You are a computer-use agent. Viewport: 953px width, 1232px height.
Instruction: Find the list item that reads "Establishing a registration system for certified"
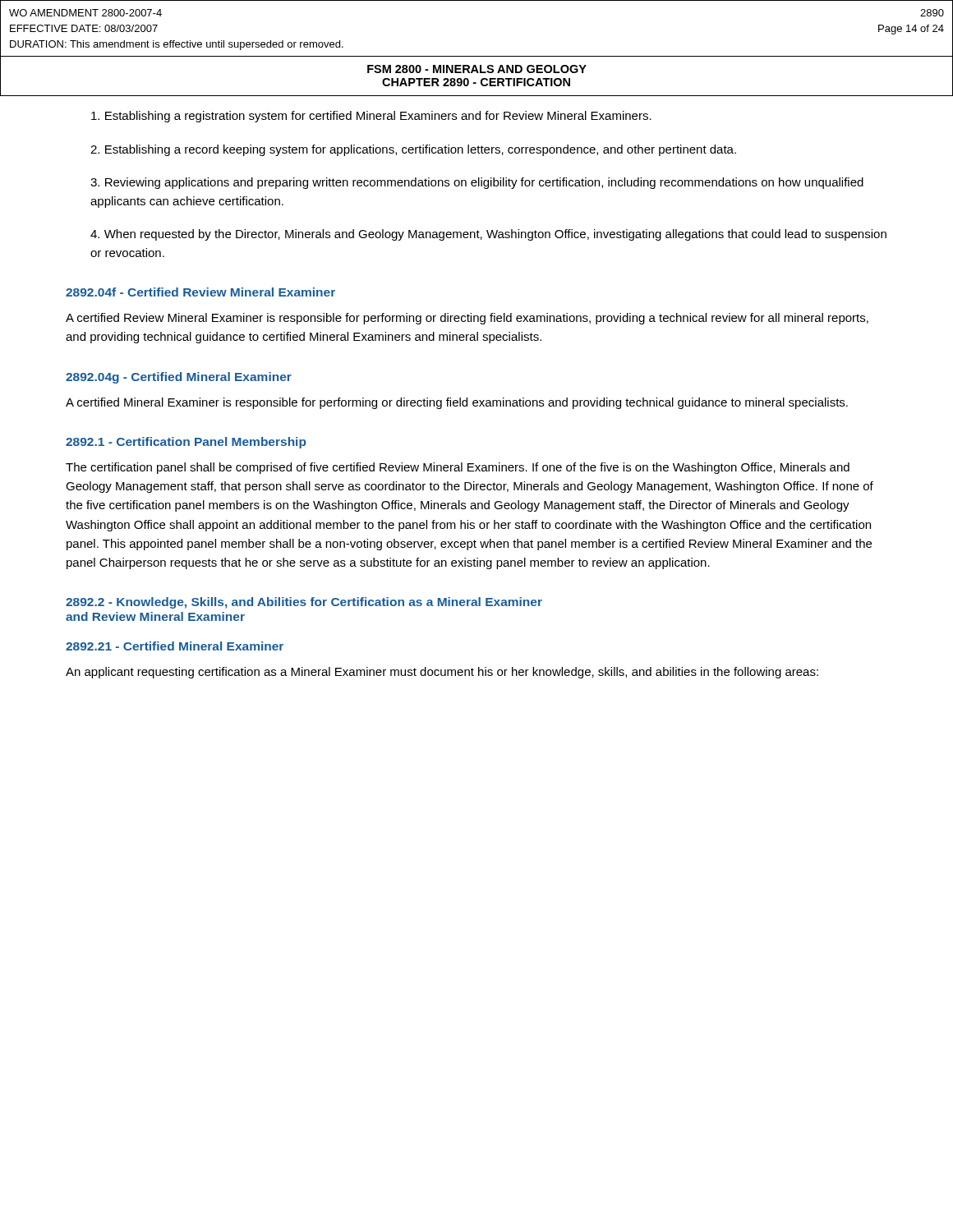point(371,115)
